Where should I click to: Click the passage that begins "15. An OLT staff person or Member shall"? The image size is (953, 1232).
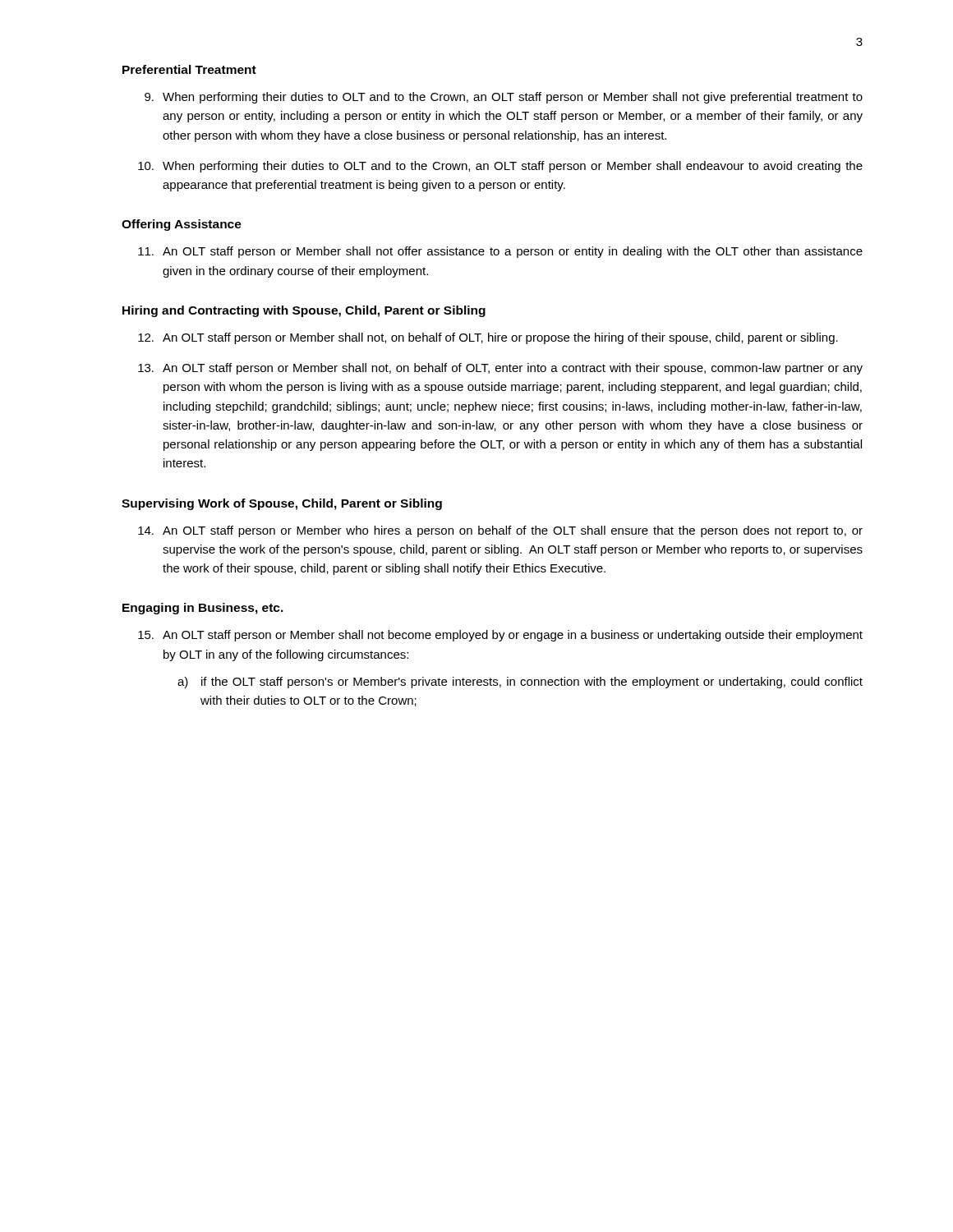[x=492, y=668]
